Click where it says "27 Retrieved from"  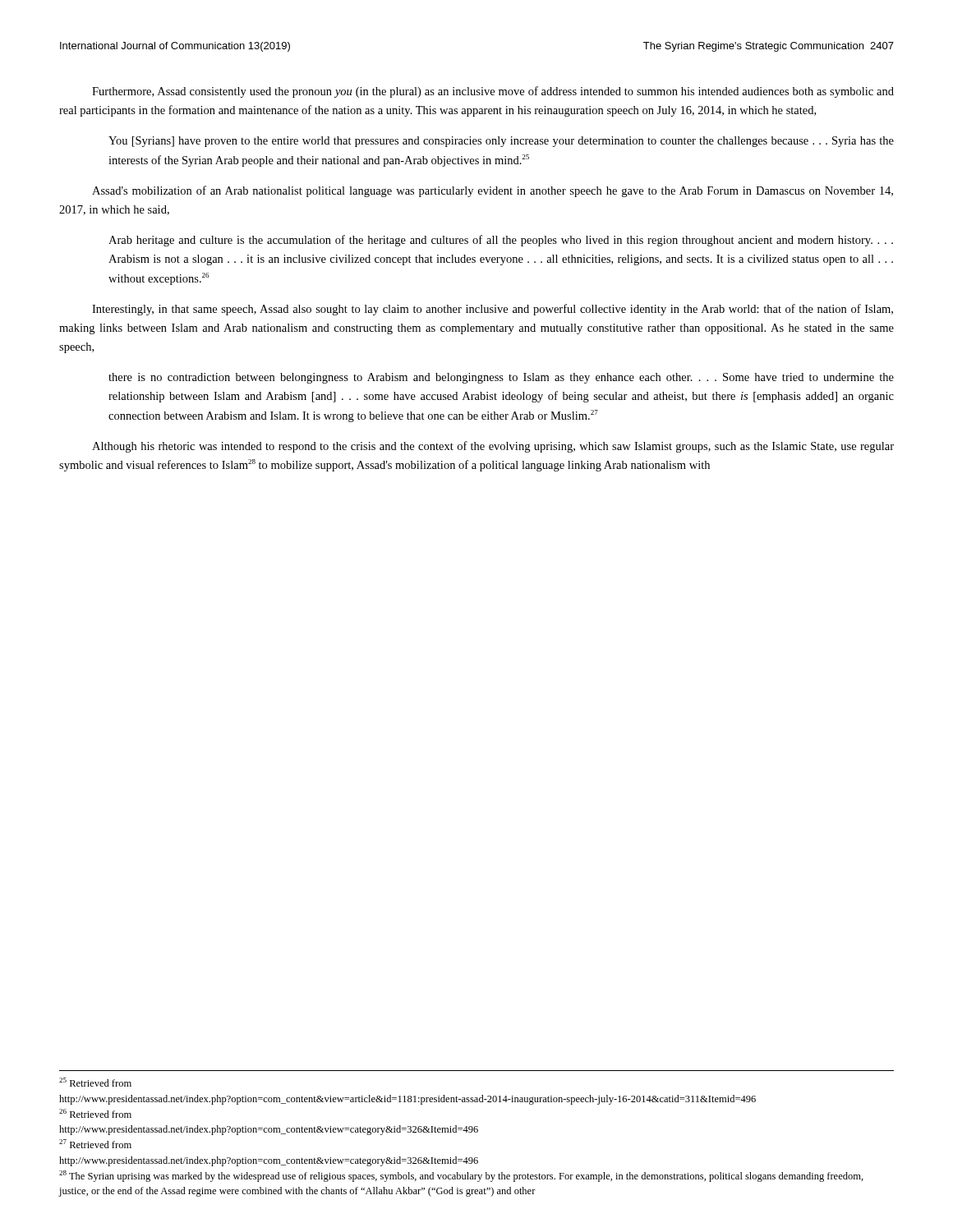point(95,1144)
